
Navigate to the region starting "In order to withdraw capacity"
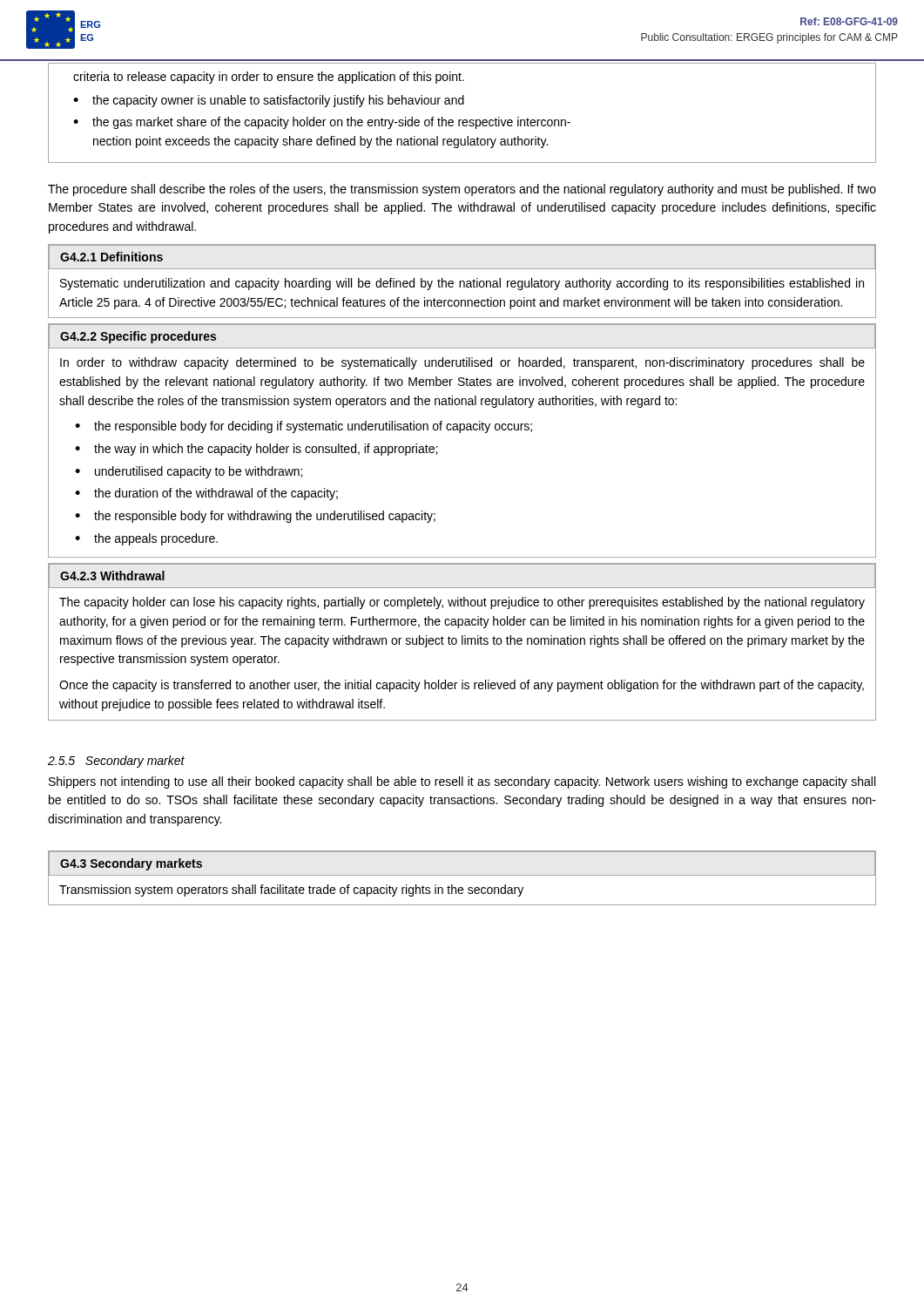coord(462,382)
